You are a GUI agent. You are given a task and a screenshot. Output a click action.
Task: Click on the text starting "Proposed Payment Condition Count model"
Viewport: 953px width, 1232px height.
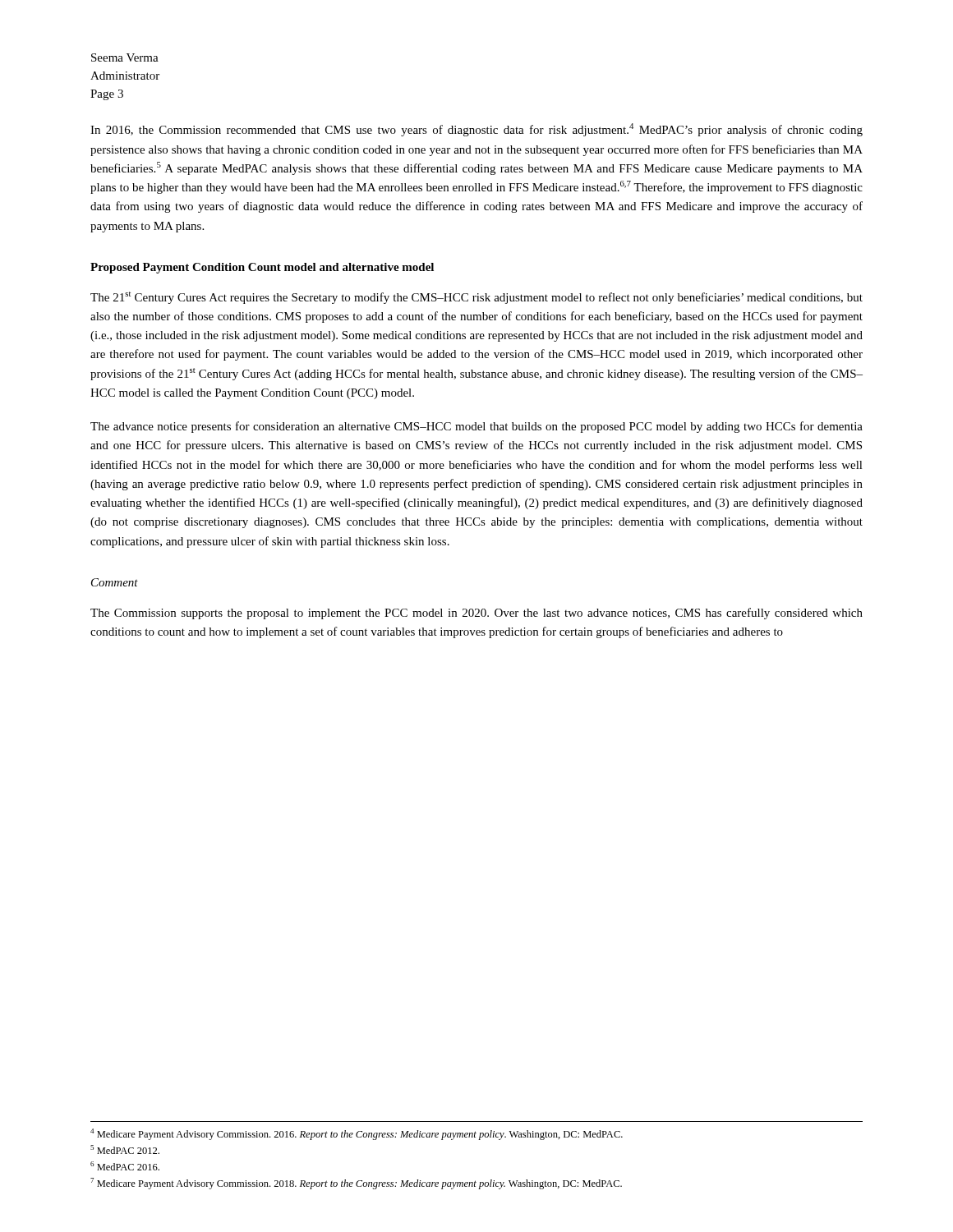(262, 267)
